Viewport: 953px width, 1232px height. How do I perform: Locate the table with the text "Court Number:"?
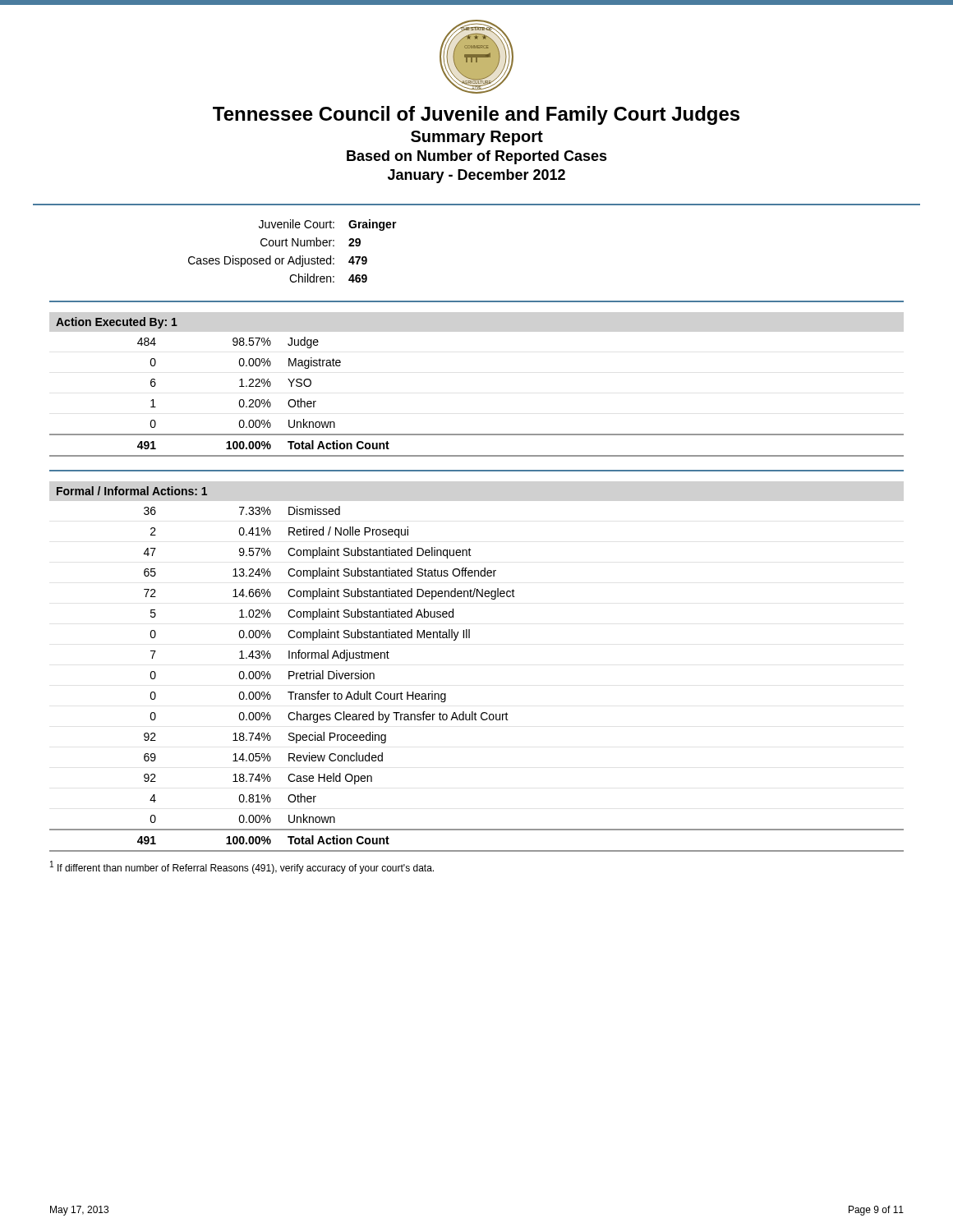click(476, 251)
